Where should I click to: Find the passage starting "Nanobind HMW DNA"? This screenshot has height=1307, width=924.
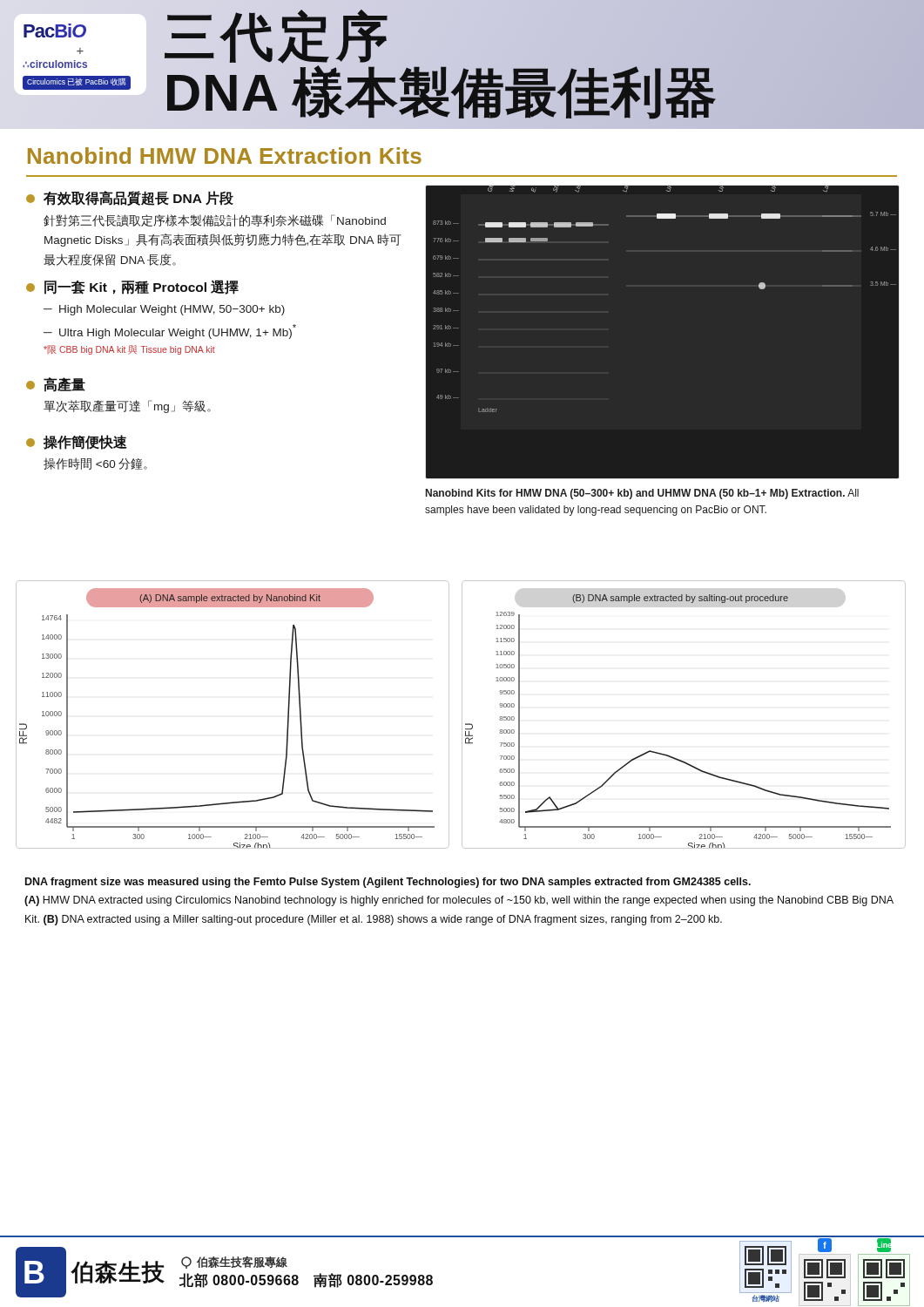tap(224, 156)
